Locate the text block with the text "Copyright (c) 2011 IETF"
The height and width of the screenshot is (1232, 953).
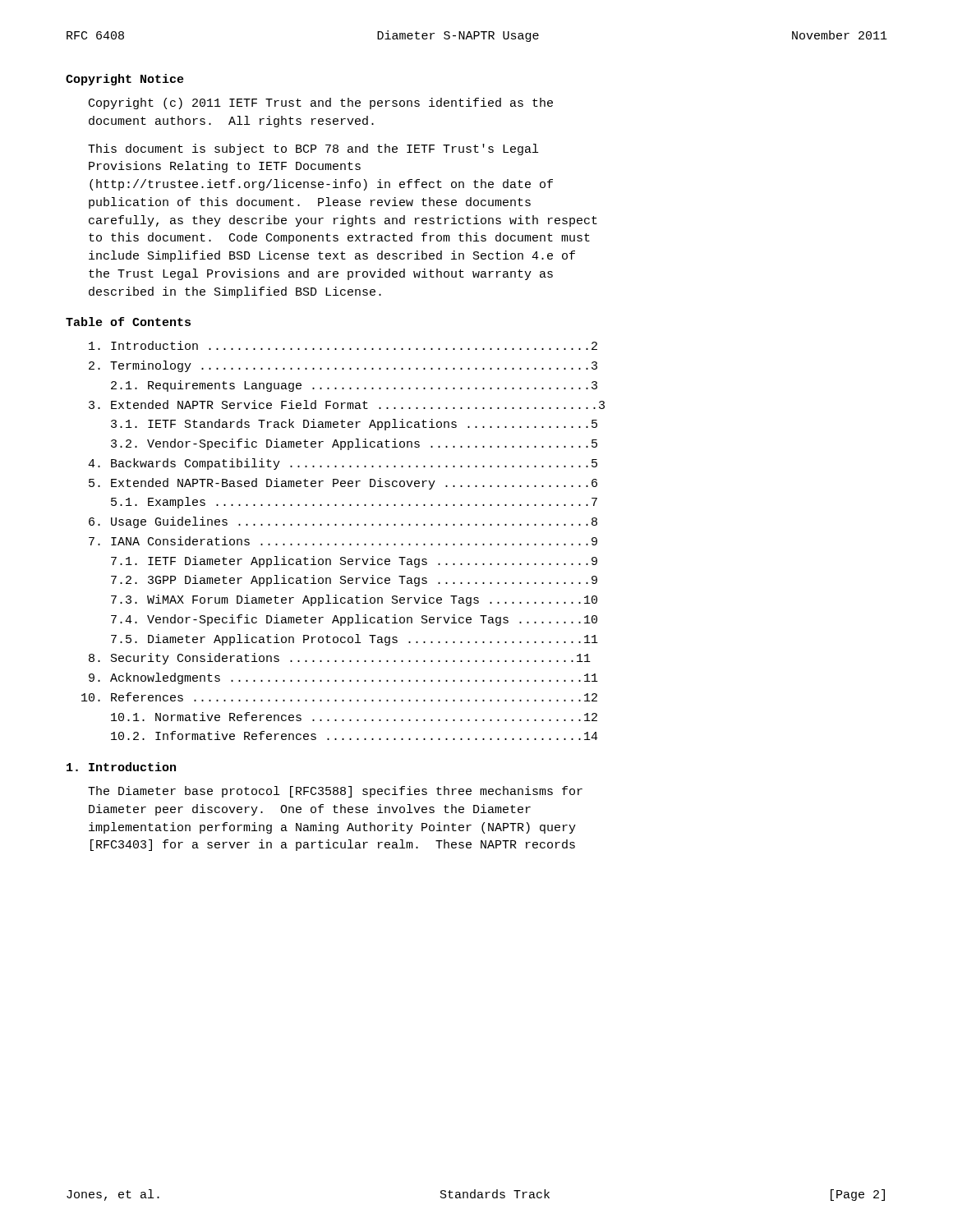[x=310, y=113]
